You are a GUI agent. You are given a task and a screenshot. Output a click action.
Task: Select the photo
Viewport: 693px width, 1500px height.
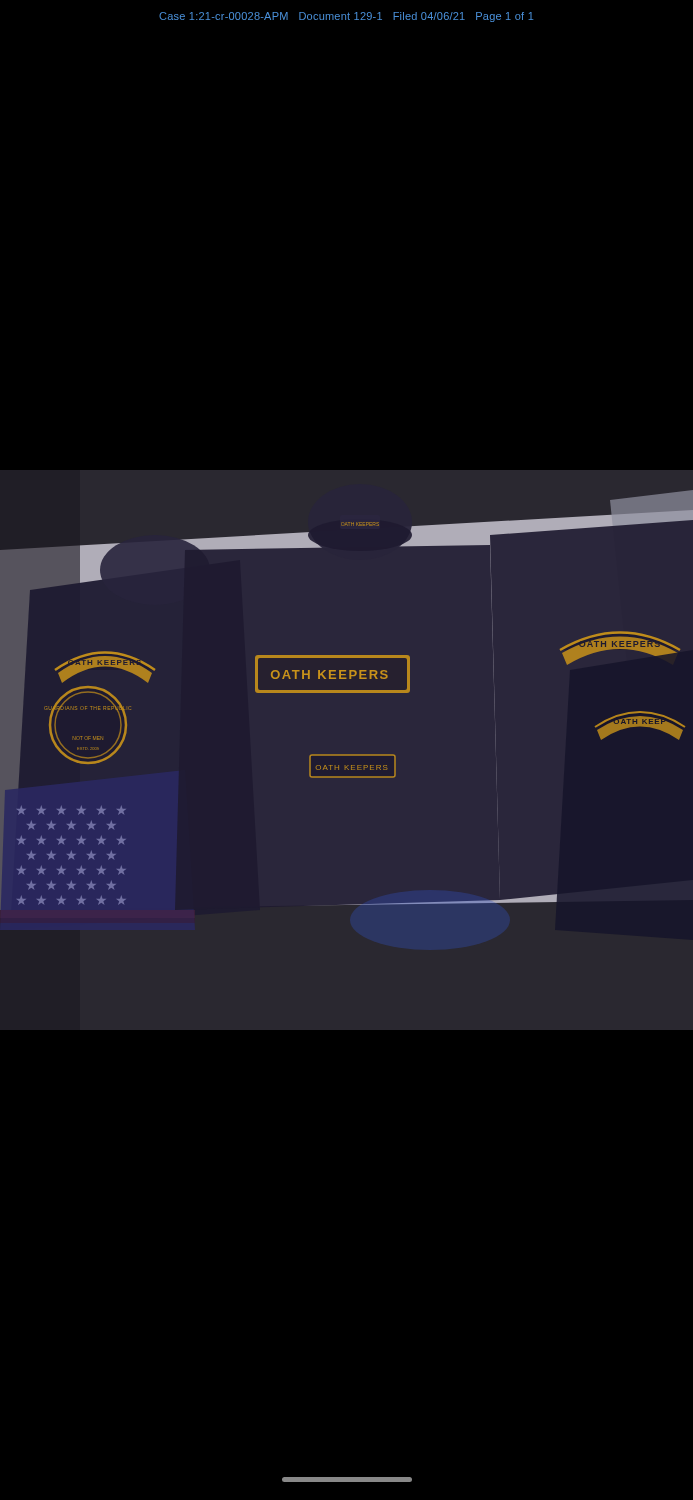tap(346, 750)
